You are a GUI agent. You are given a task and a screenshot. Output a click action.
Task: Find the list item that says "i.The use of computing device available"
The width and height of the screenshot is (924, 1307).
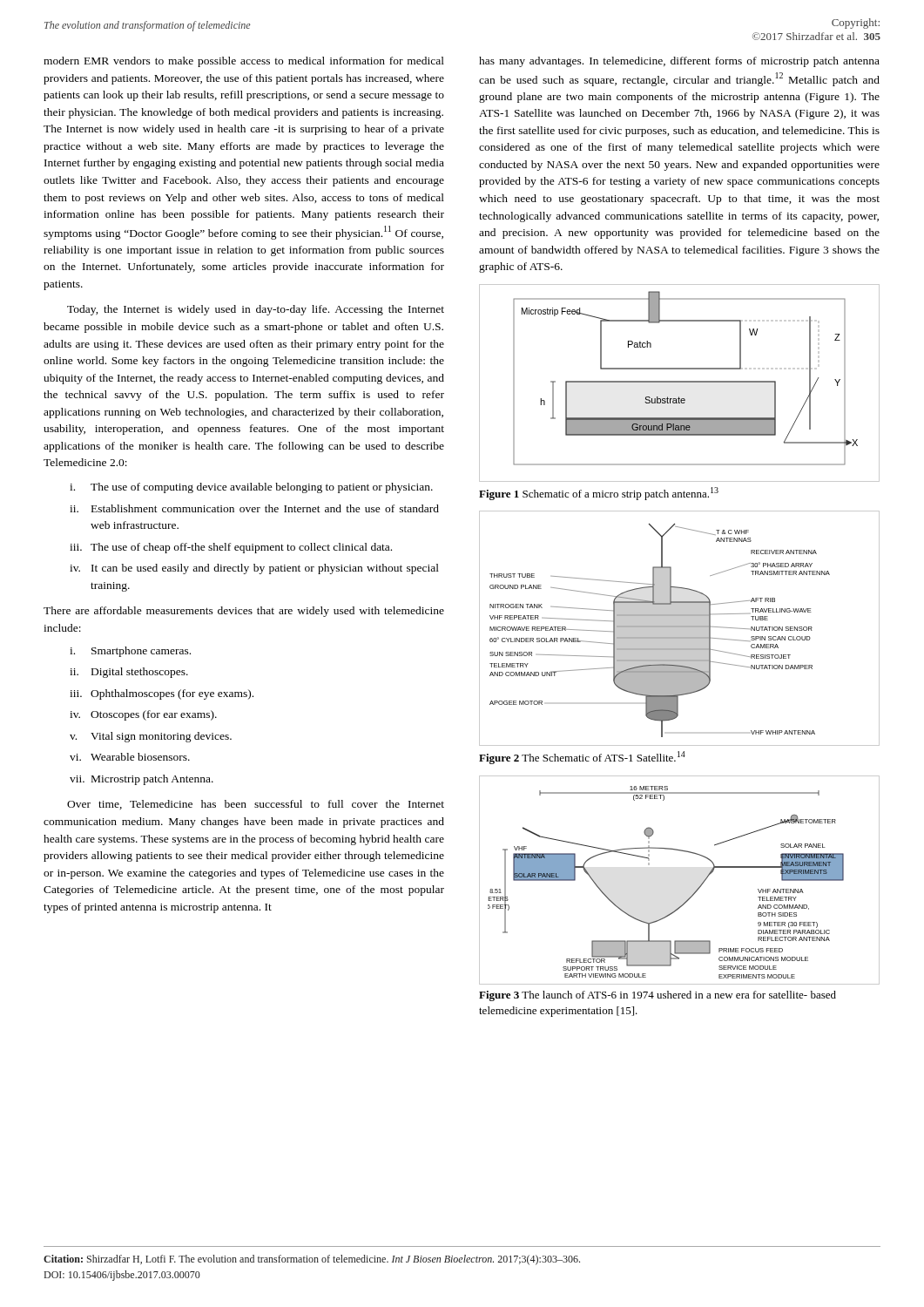click(257, 487)
